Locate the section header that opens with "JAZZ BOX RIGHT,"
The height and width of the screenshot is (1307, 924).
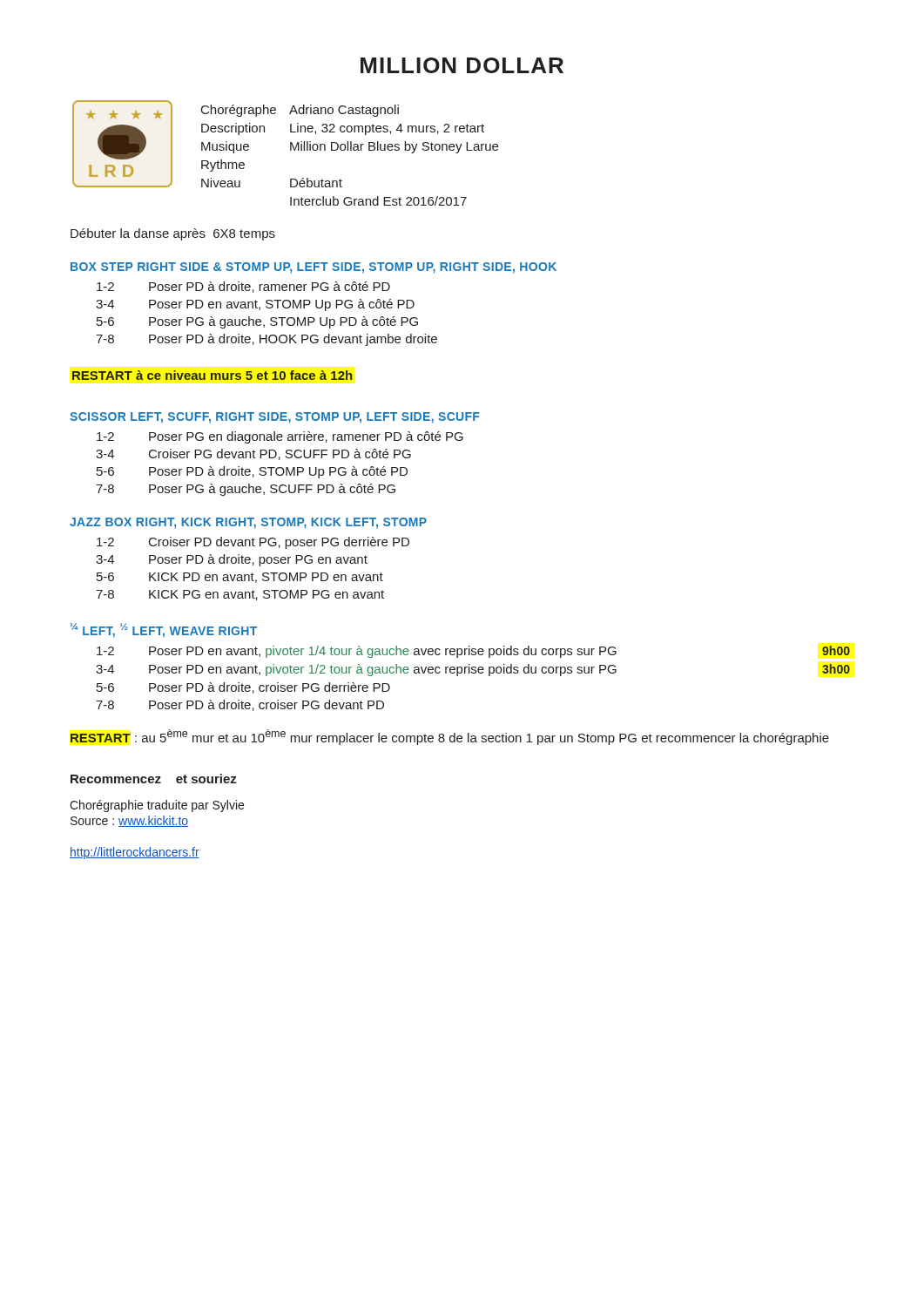point(248,522)
